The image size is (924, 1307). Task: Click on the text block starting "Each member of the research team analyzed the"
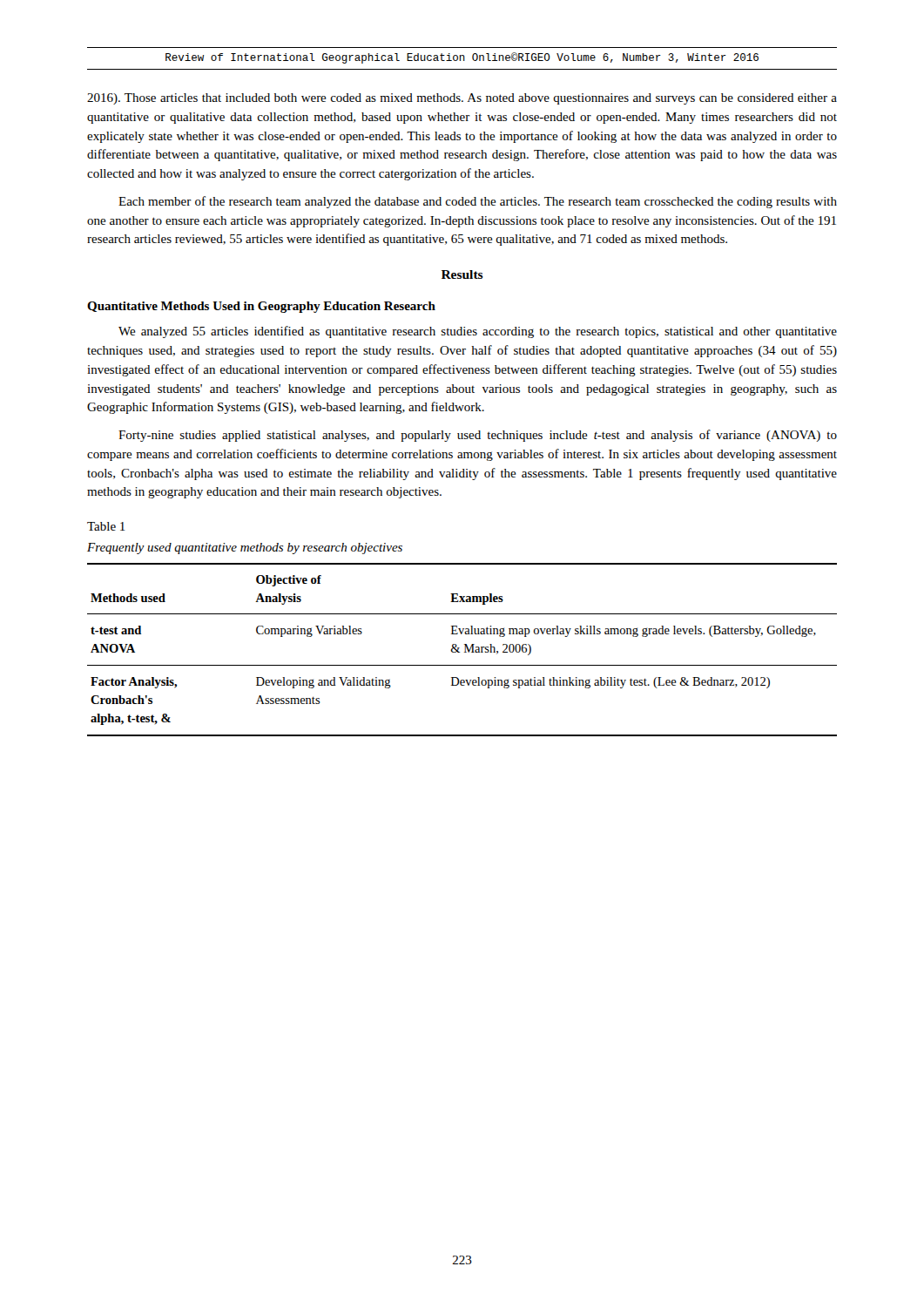tap(462, 221)
